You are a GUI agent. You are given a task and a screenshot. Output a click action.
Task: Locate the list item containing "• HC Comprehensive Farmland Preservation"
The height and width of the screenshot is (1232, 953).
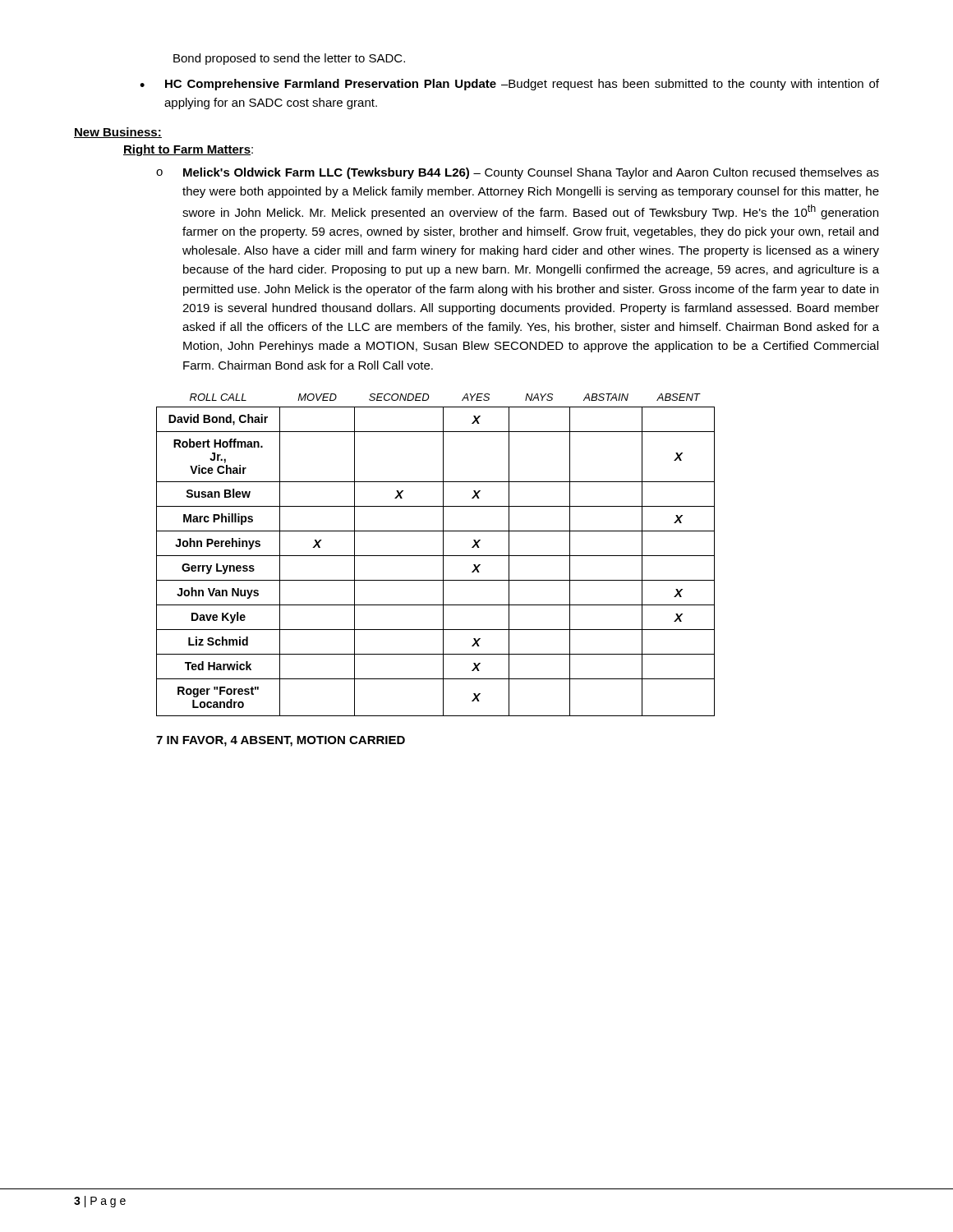pyautogui.click(x=509, y=93)
